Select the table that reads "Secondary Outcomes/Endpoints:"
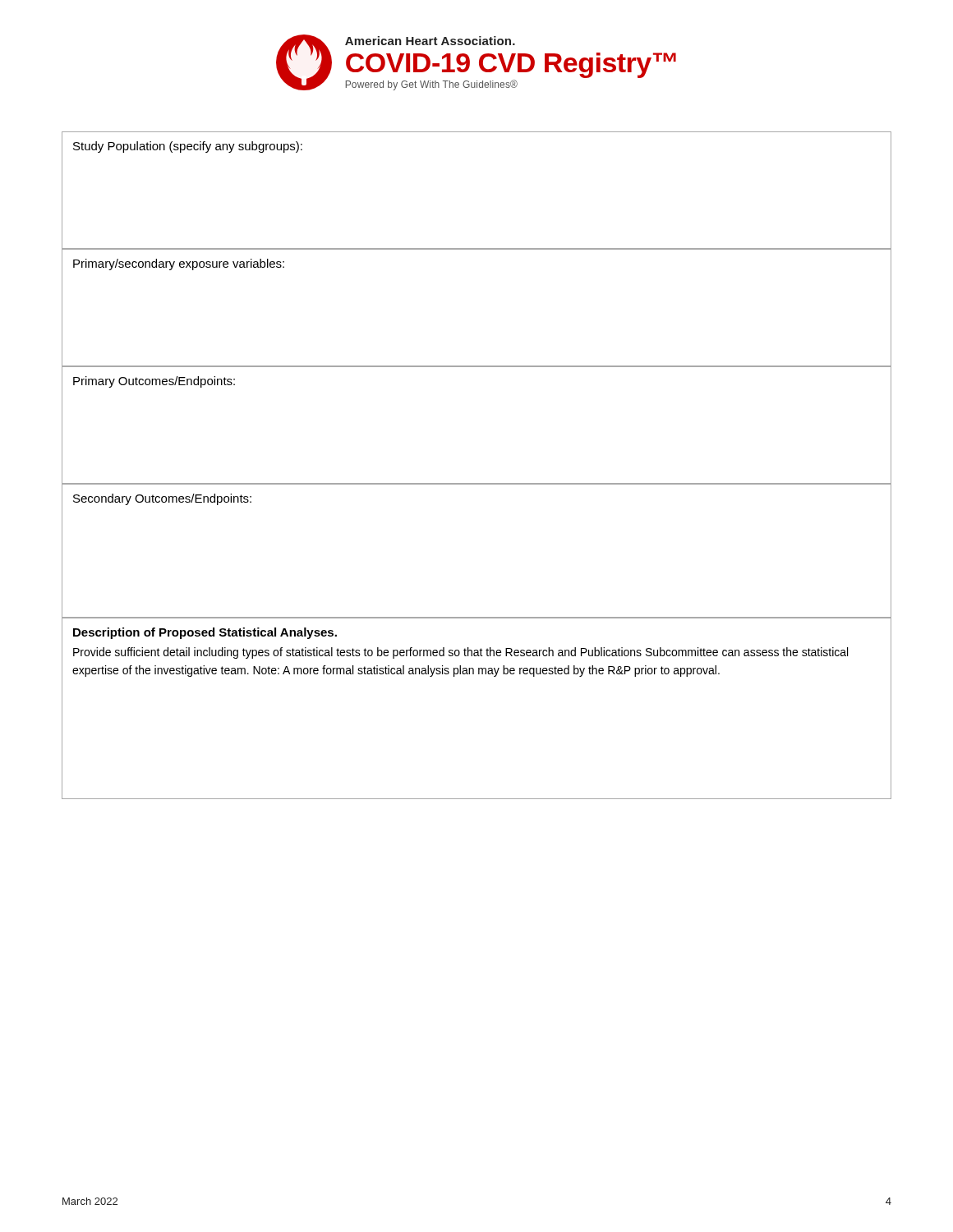 (476, 551)
